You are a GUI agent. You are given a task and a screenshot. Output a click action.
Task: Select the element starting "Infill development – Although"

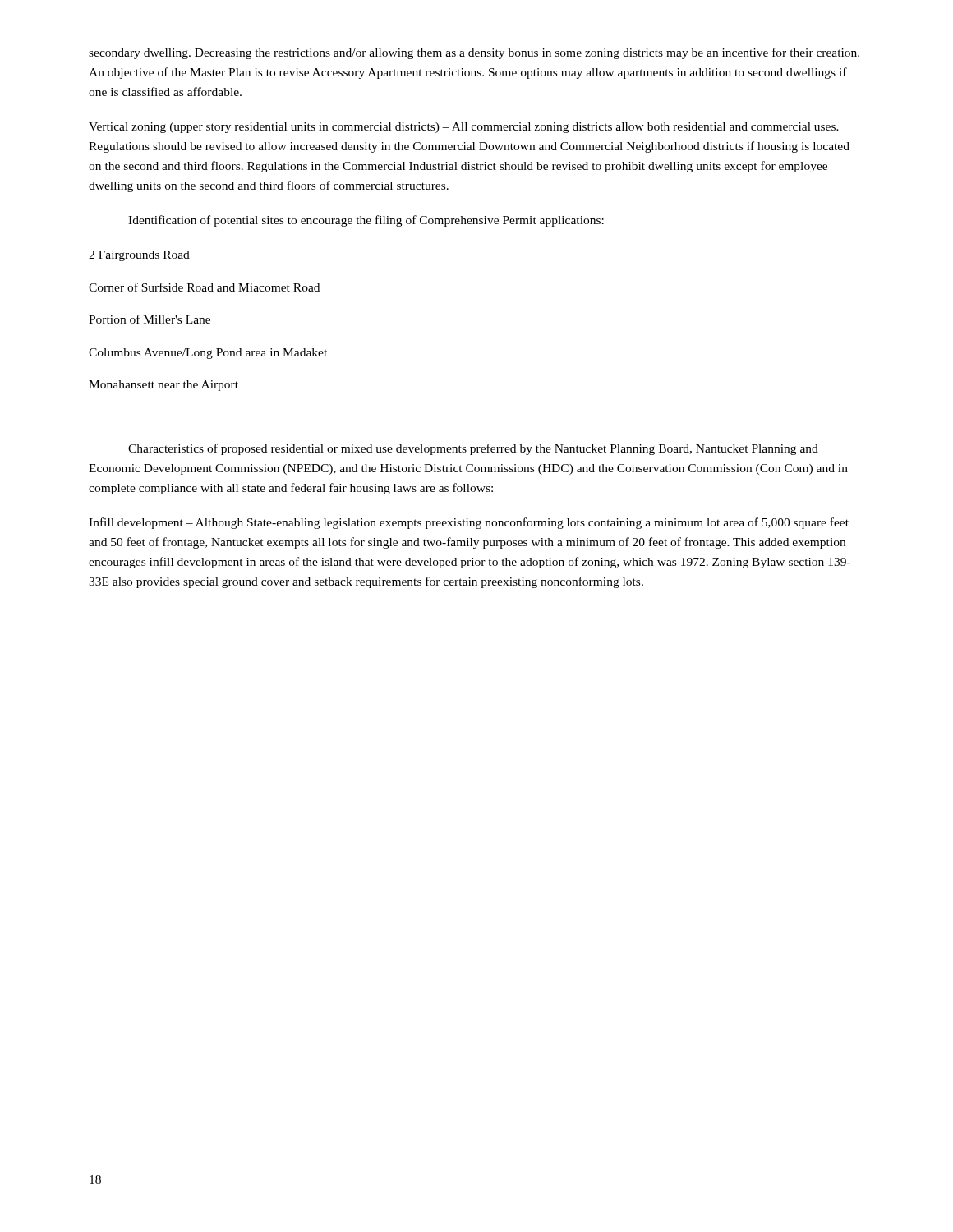[x=476, y=552]
